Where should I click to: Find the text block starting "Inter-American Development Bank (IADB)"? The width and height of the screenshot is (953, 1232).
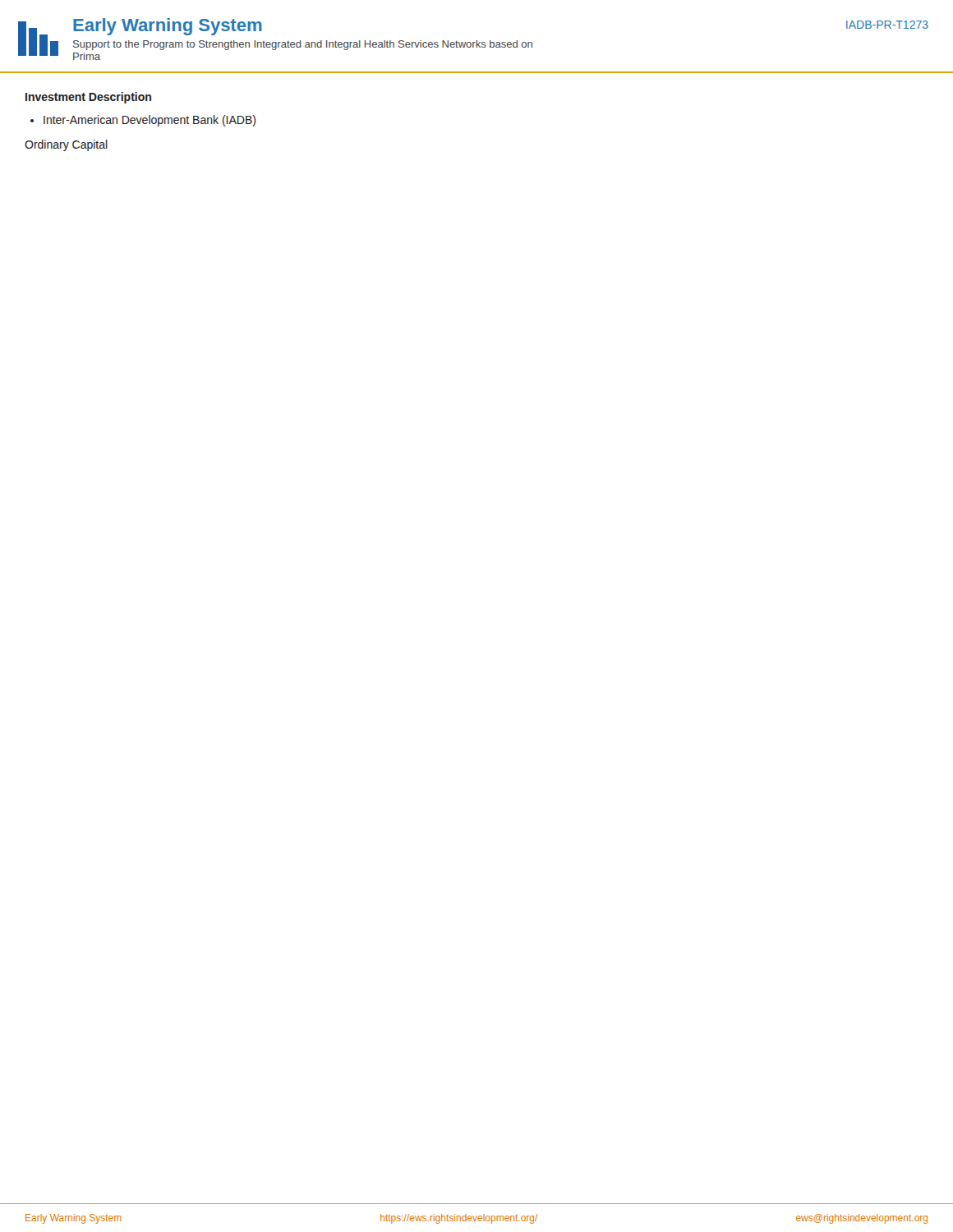pyautogui.click(x=140, y=120)
